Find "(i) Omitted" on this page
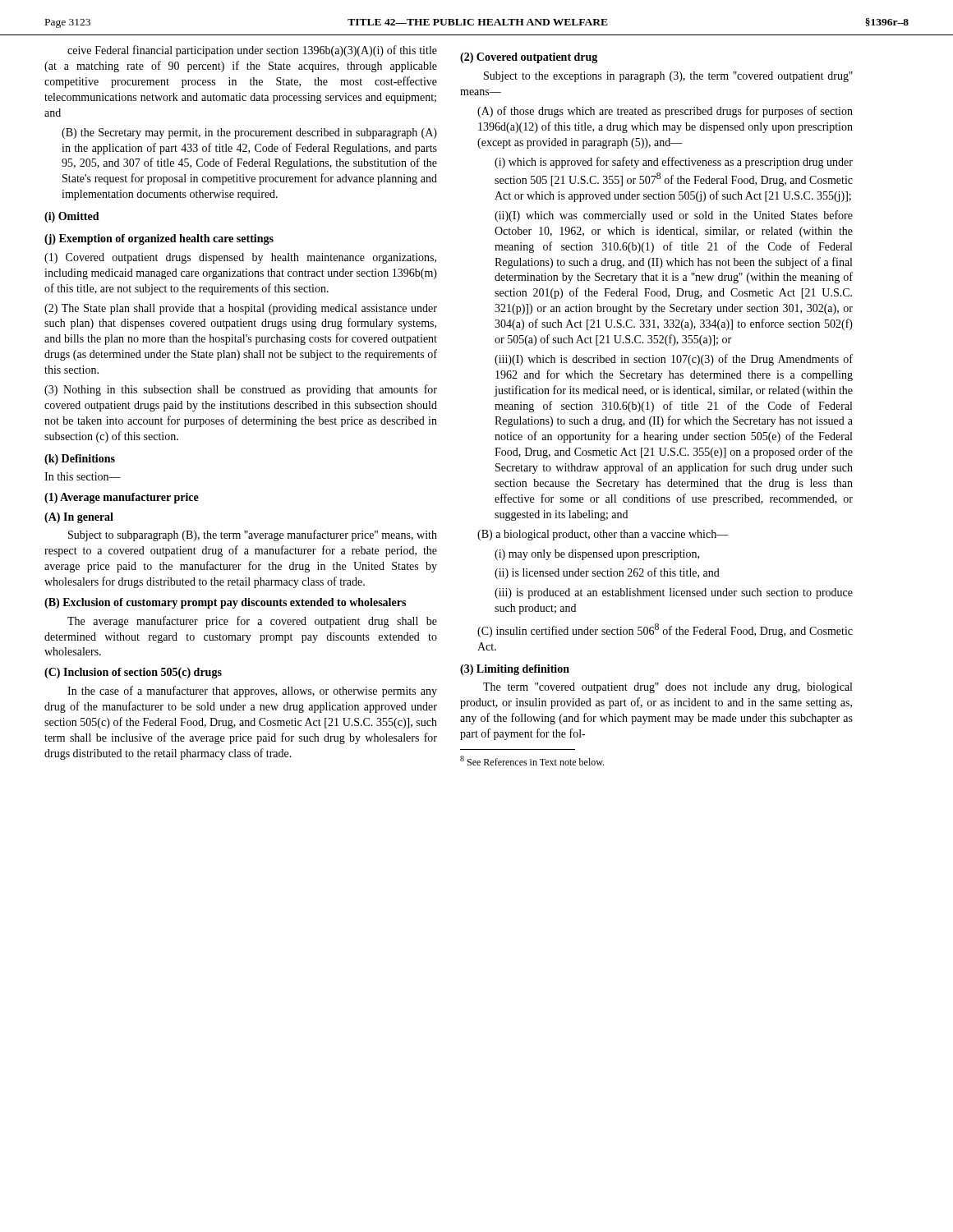 point(72,217)
